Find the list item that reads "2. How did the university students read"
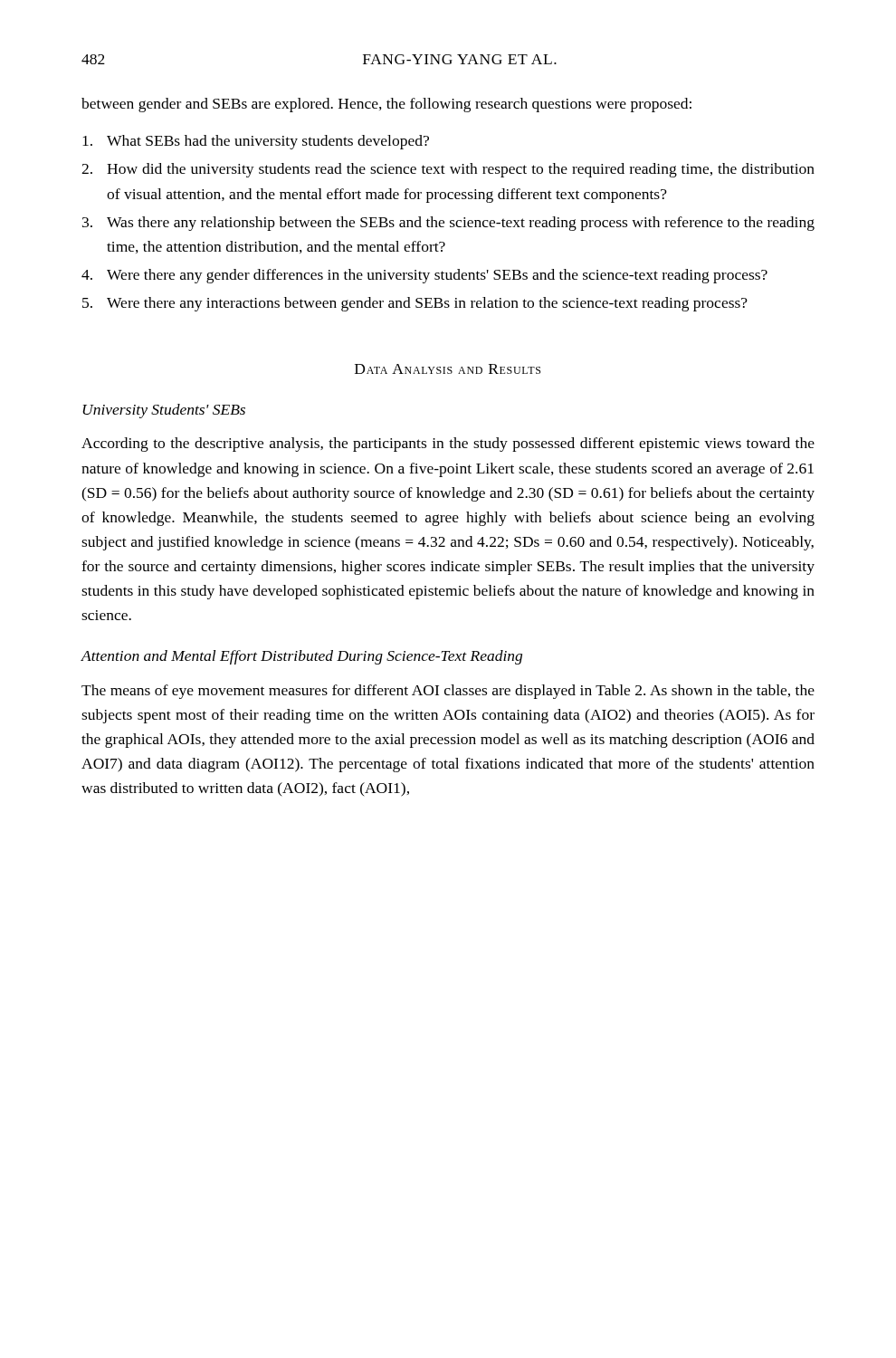 (448, 182)
